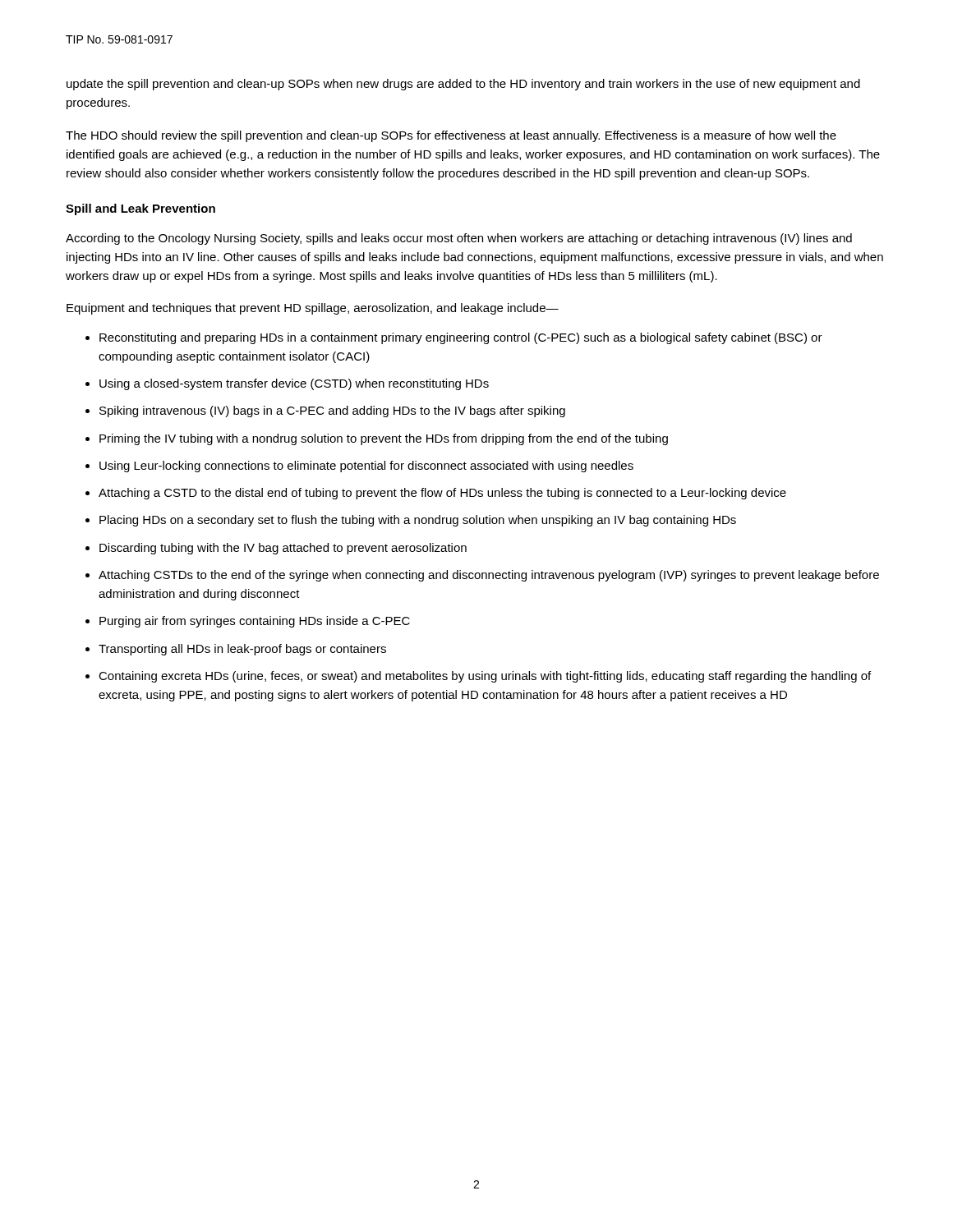Find the block starting "update the spill prevention"
Viewport: 953px width, 1232px height.
coord(463,93)
